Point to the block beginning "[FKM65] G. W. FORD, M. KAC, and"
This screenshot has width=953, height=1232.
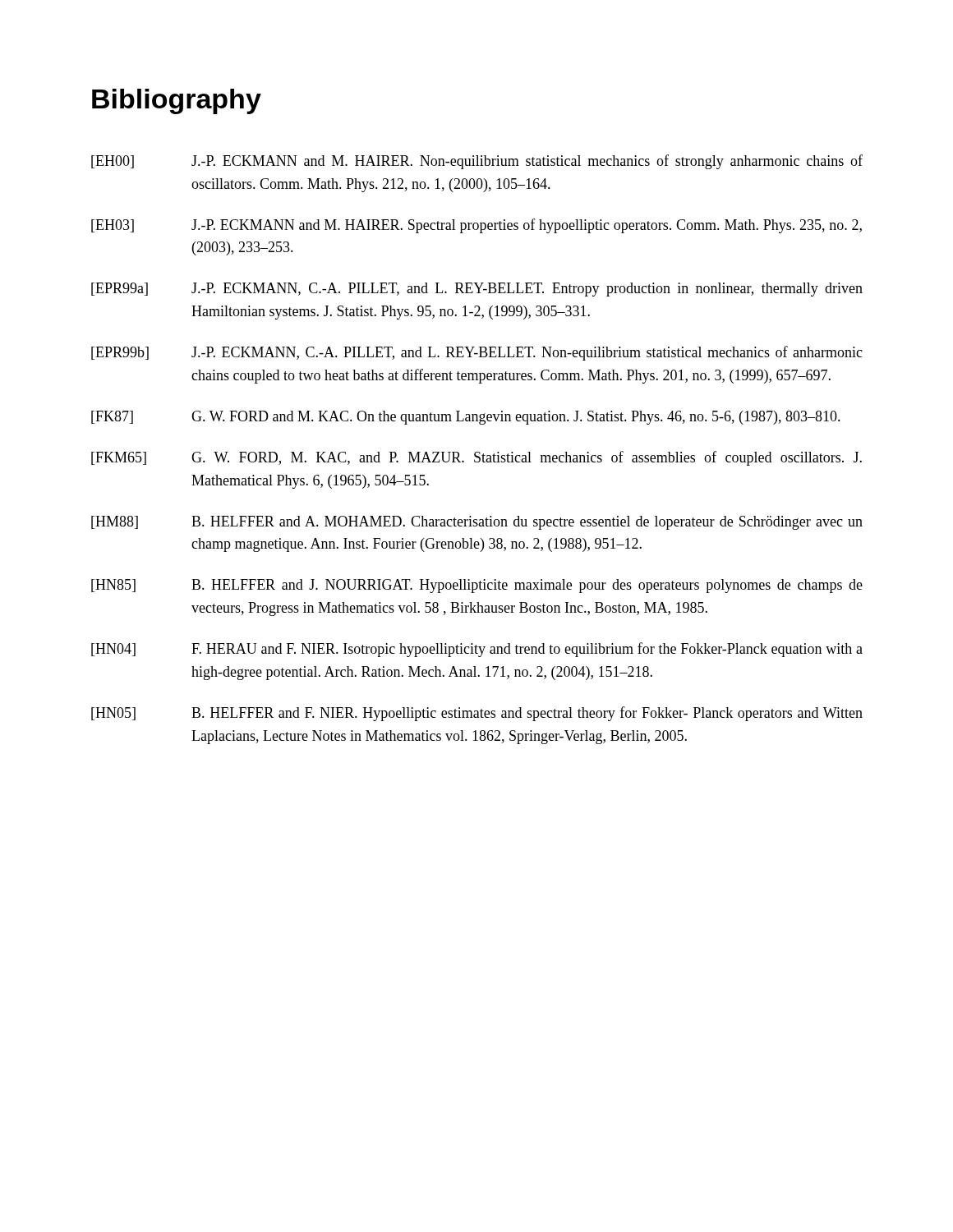click(x=476, y=470)
